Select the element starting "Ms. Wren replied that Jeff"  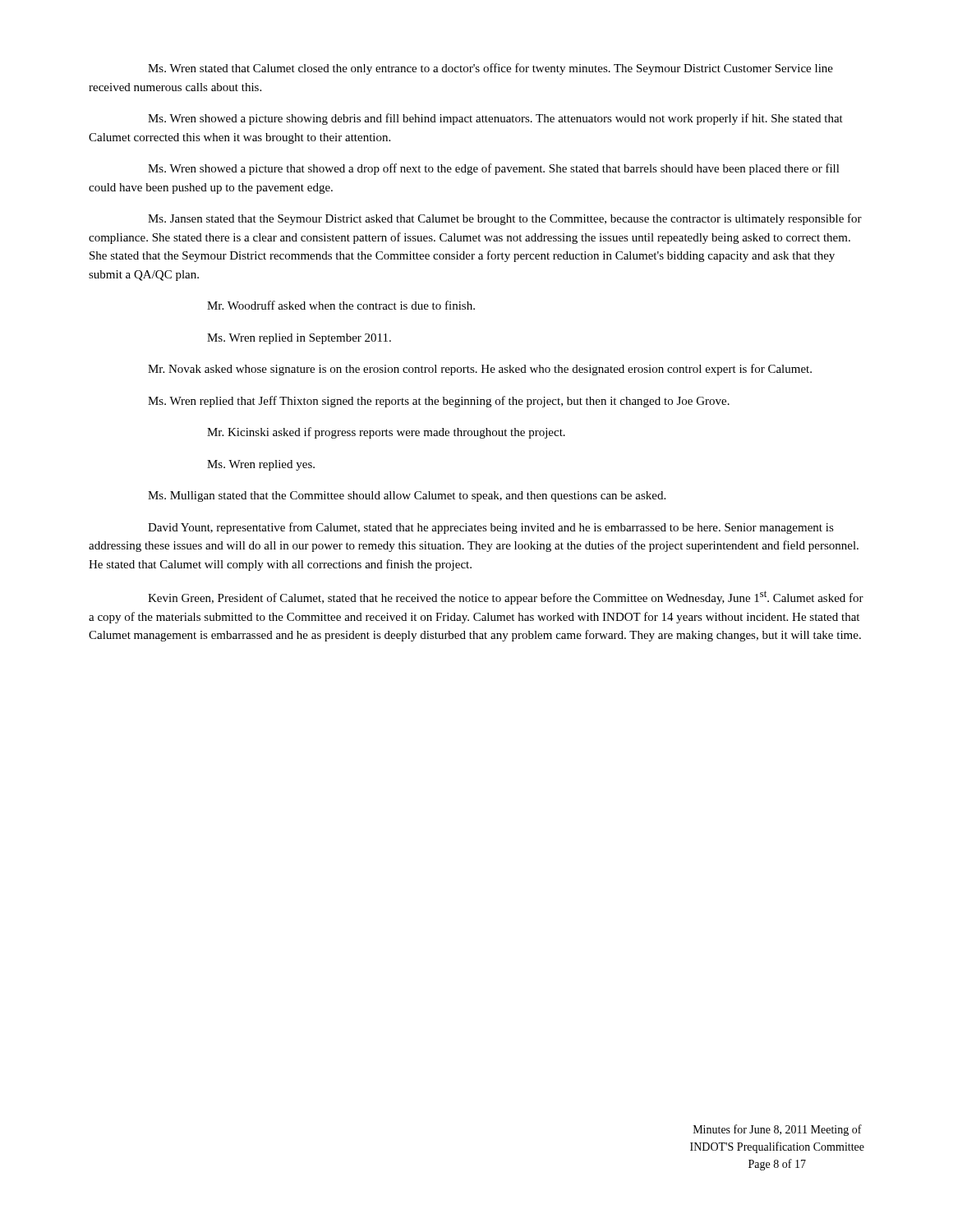coord(439,400)
